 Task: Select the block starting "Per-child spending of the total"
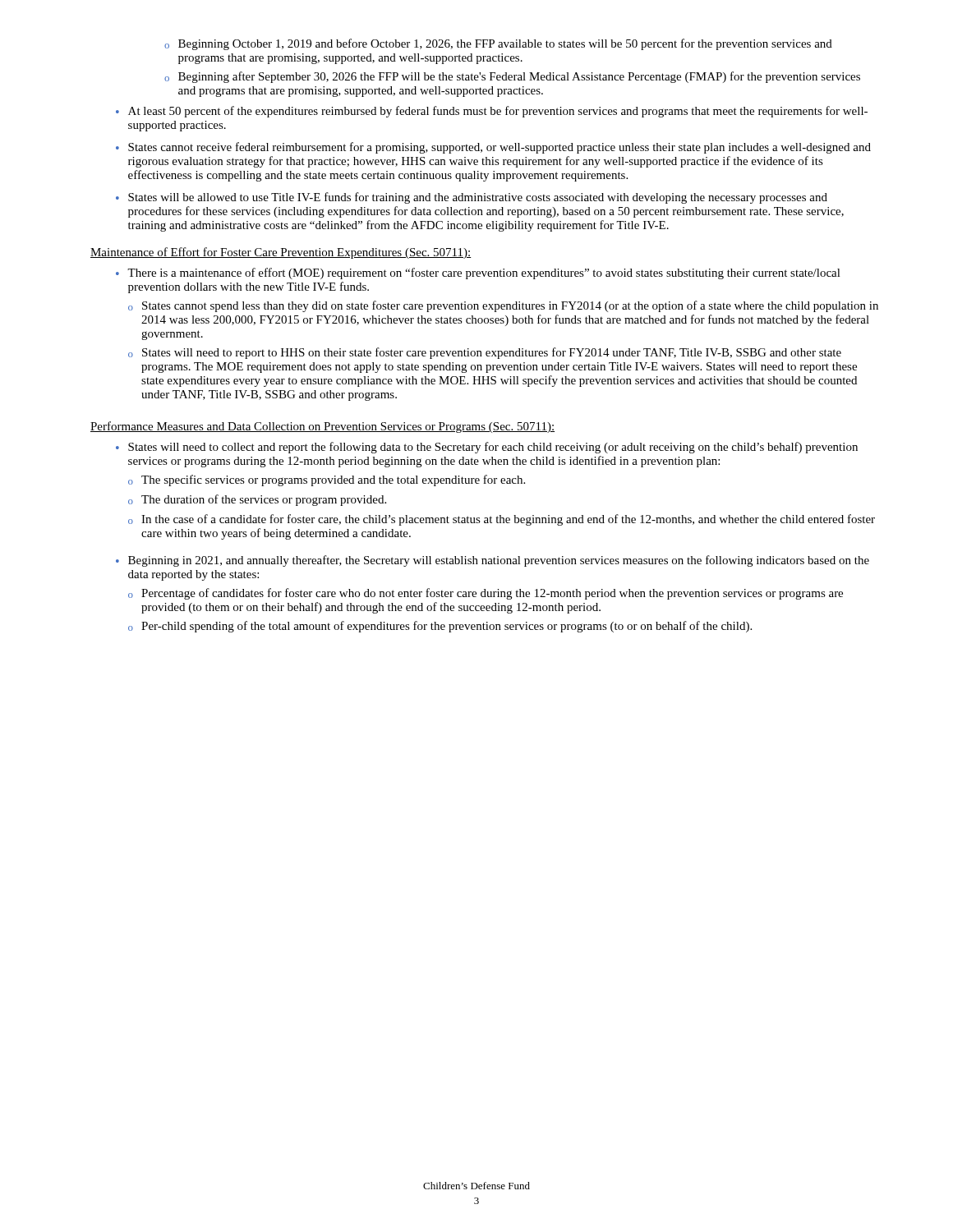(x=447, y=626)
